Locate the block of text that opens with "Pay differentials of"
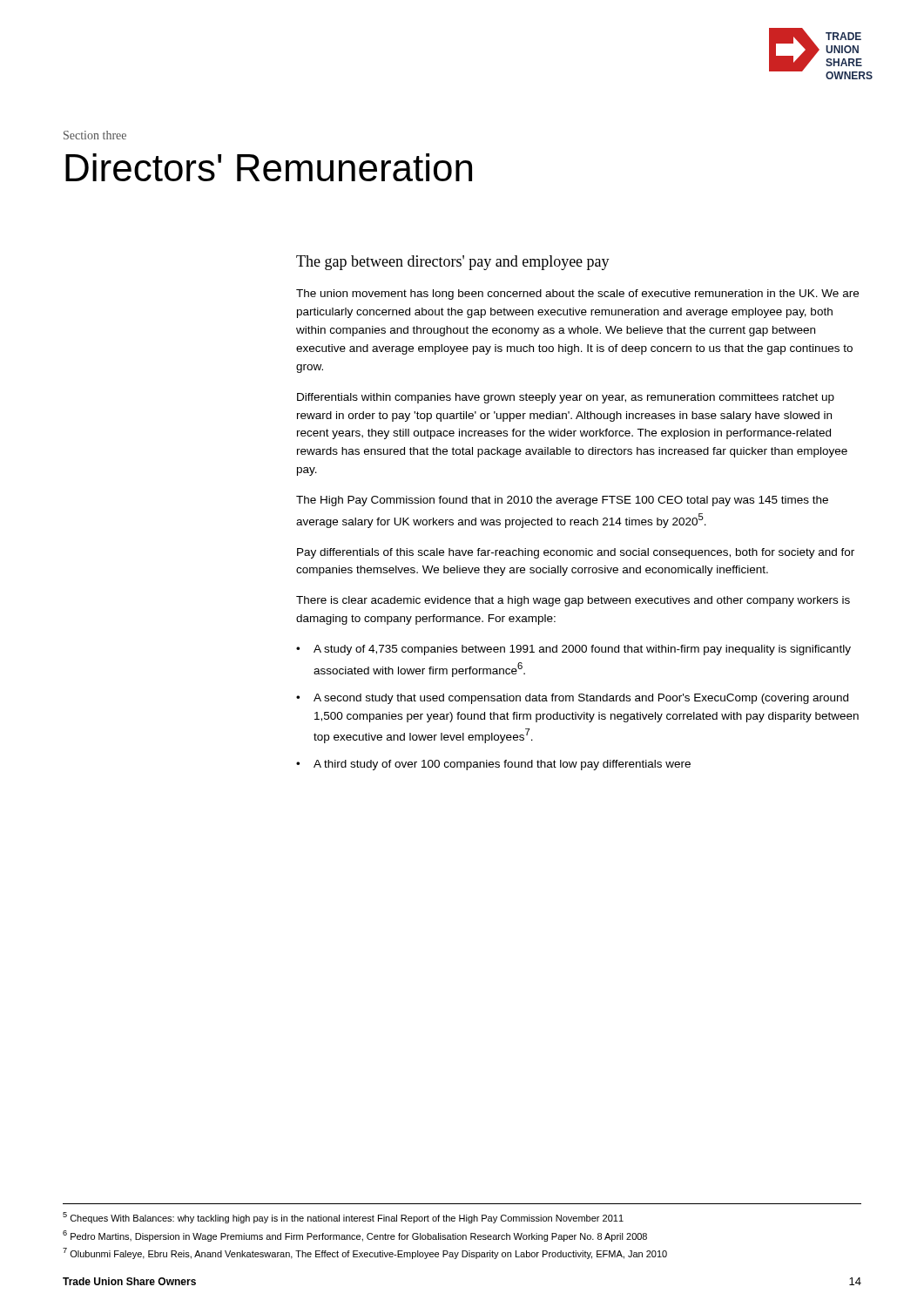 pos(575,561)
